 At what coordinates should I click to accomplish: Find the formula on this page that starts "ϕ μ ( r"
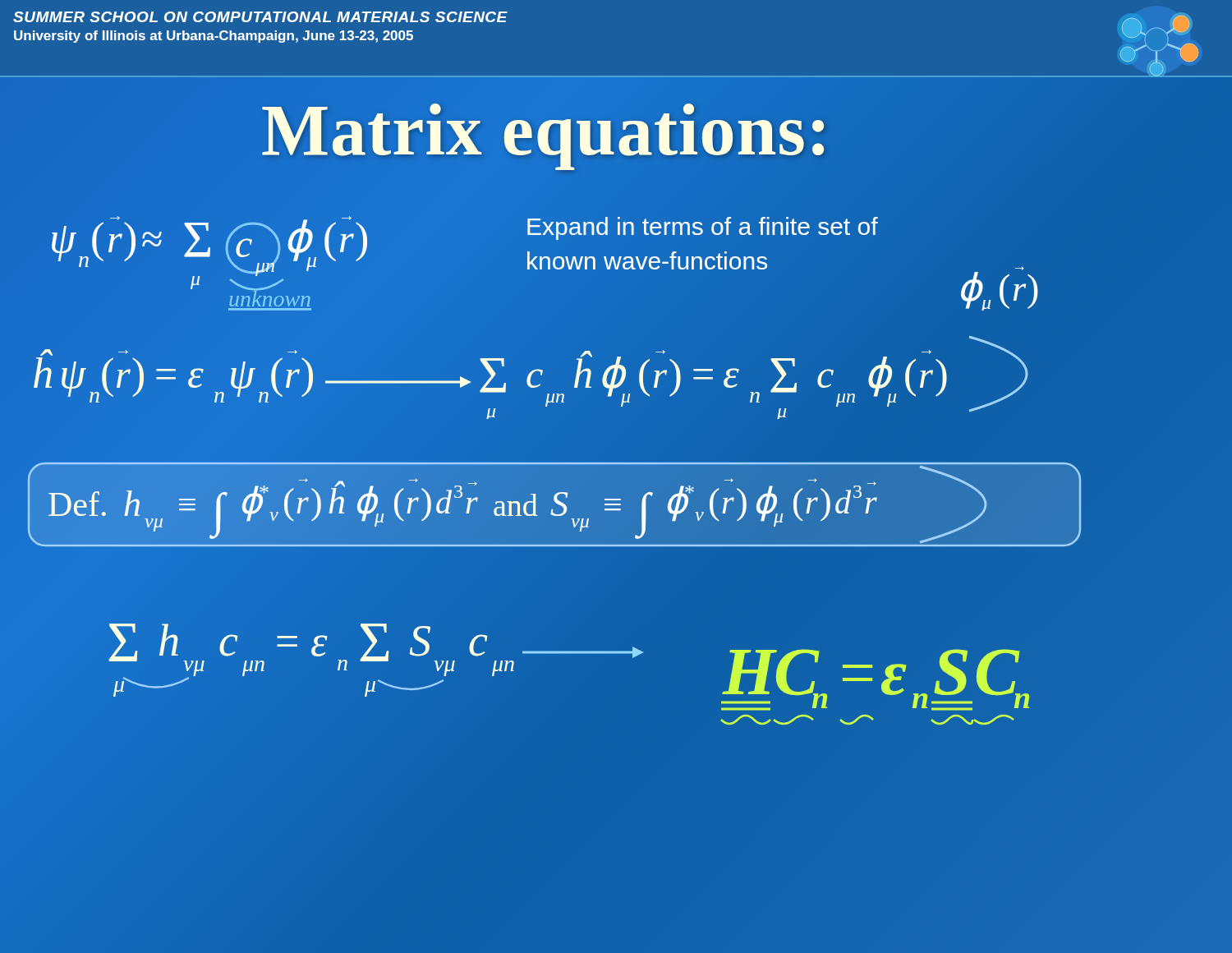1033,287
